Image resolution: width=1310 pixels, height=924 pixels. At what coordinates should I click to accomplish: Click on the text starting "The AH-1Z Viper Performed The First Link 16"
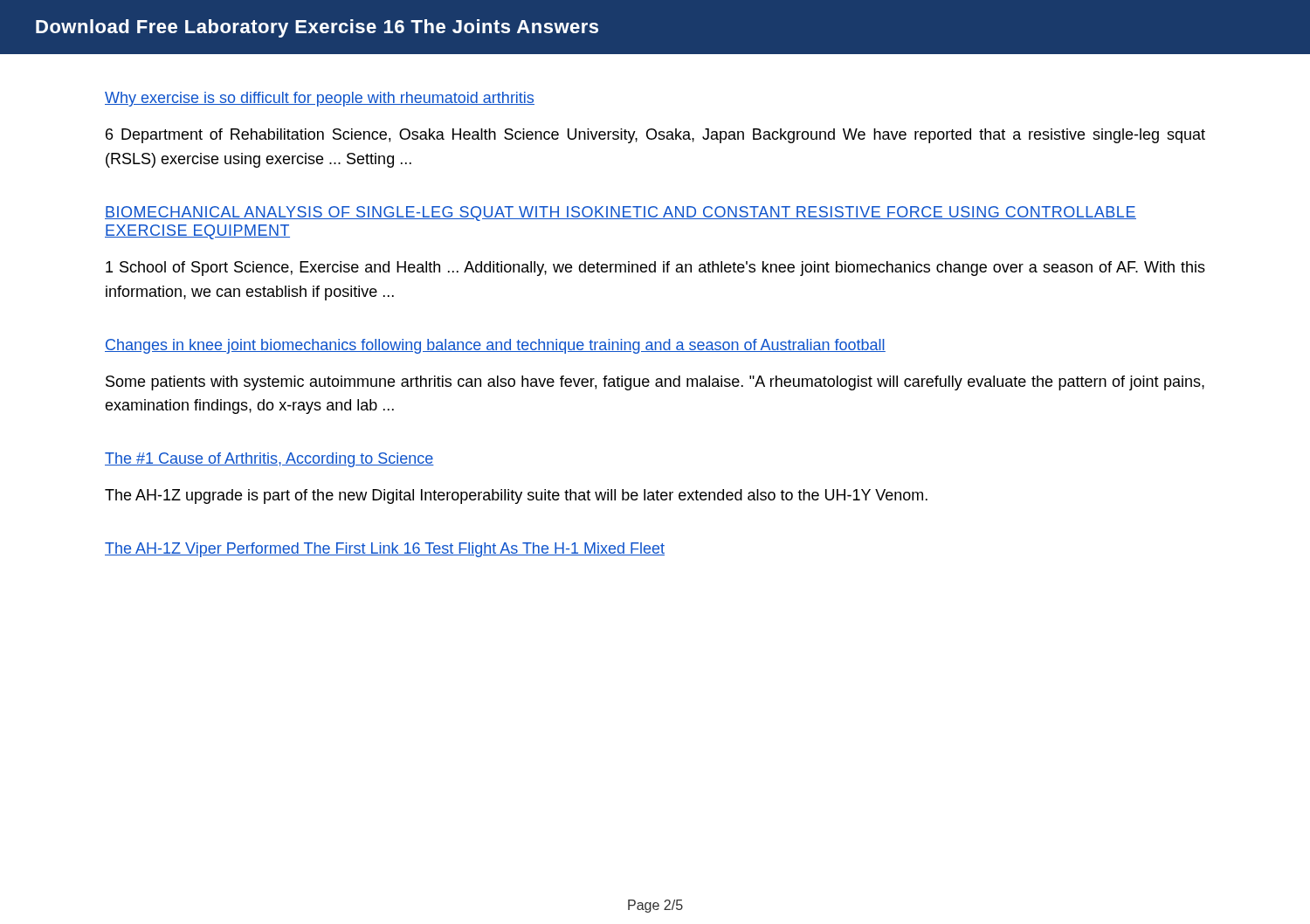click(x=655, y=549)
